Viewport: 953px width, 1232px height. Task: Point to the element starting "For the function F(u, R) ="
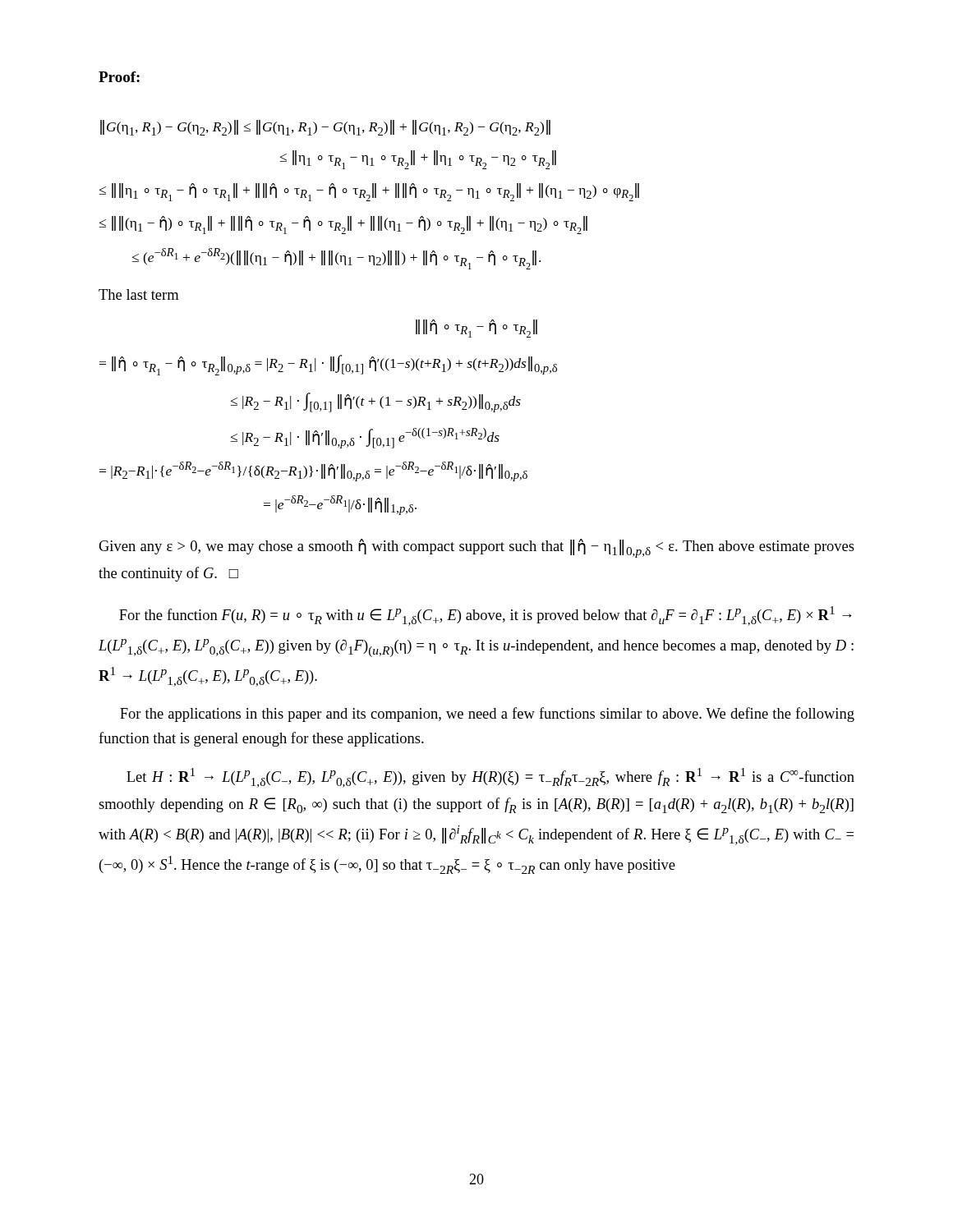coord(476,645)
